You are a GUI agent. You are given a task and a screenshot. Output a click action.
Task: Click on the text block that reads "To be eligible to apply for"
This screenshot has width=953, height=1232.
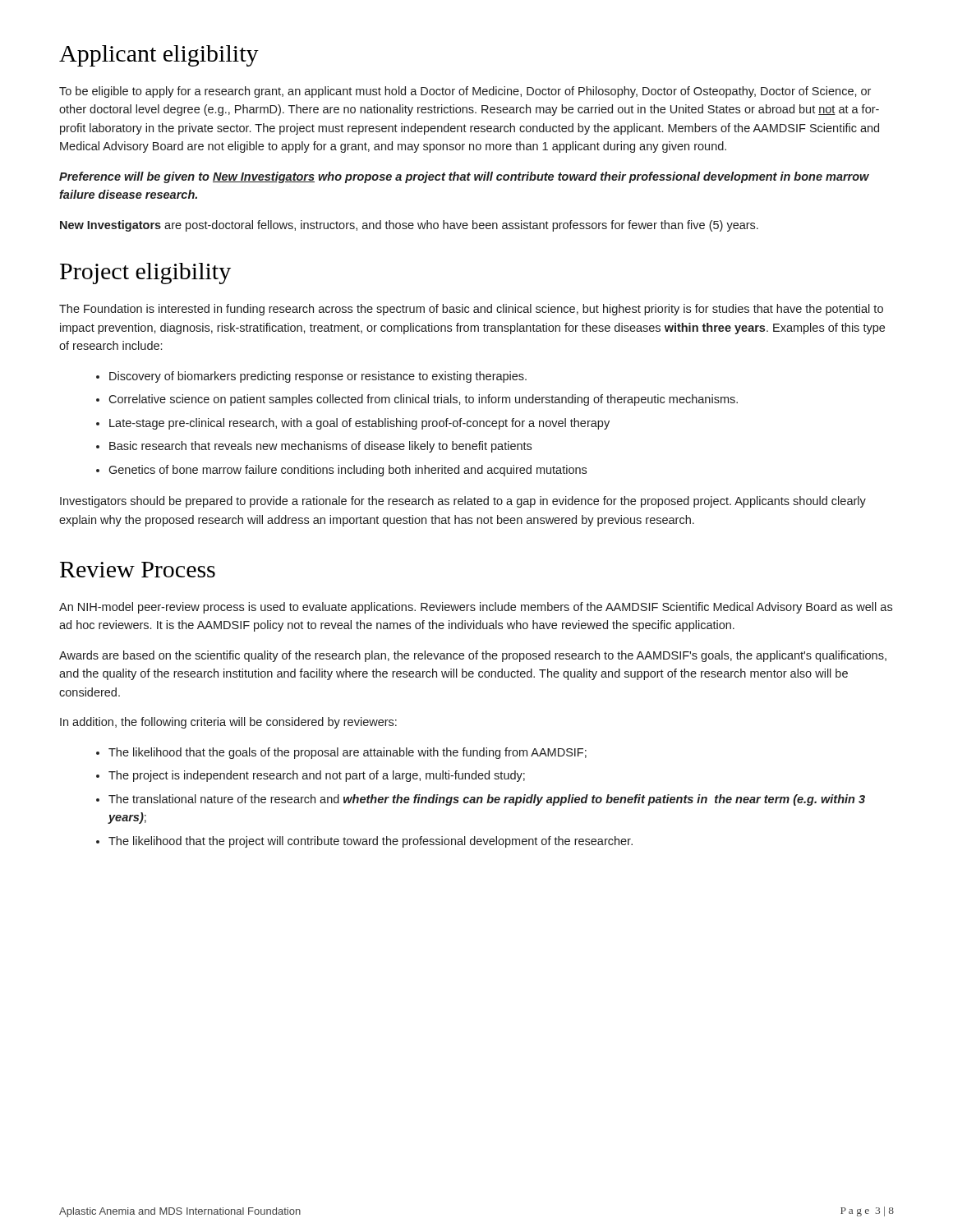(476, 119)
